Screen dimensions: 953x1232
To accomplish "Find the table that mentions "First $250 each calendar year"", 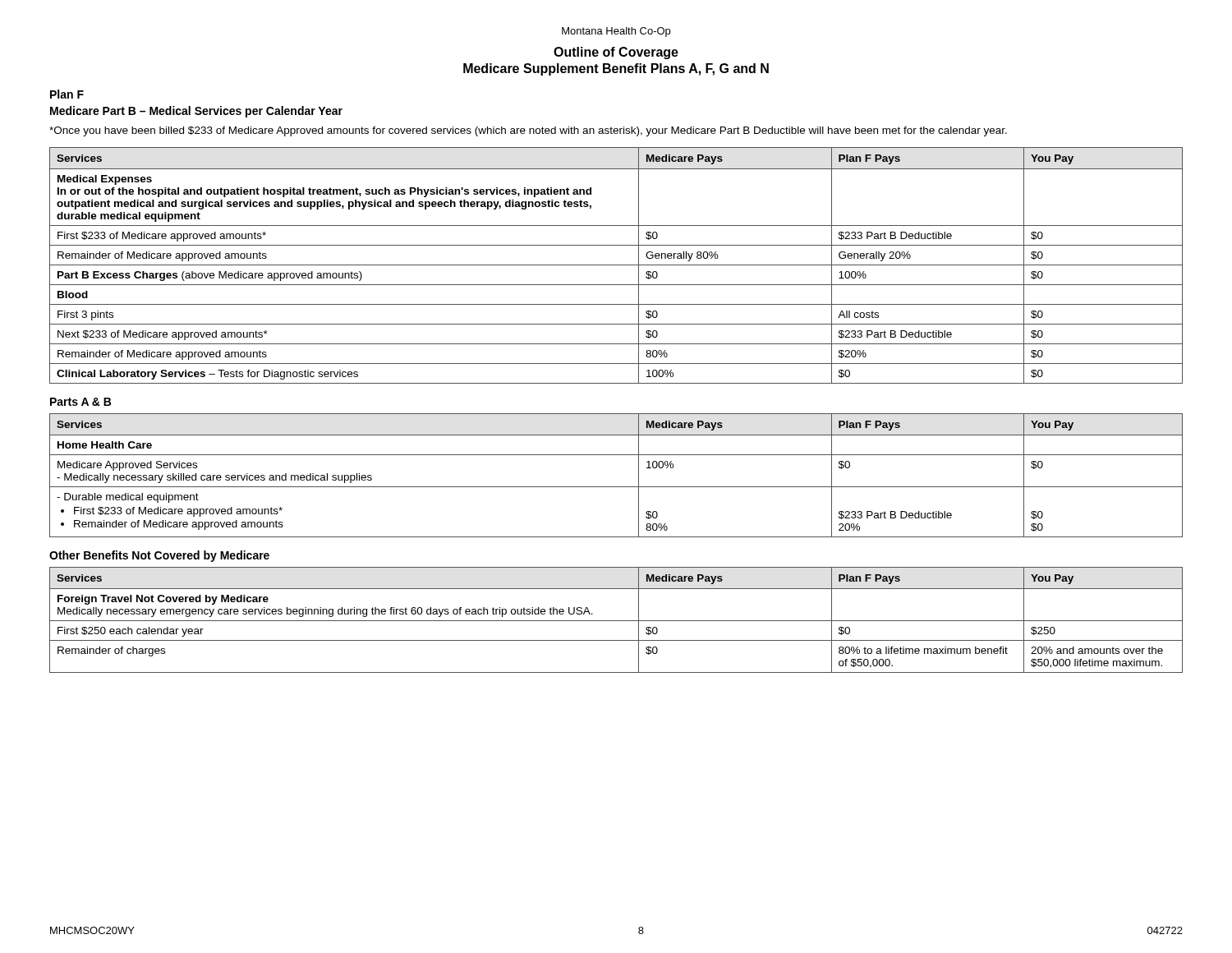I will [x=616, y=620].
